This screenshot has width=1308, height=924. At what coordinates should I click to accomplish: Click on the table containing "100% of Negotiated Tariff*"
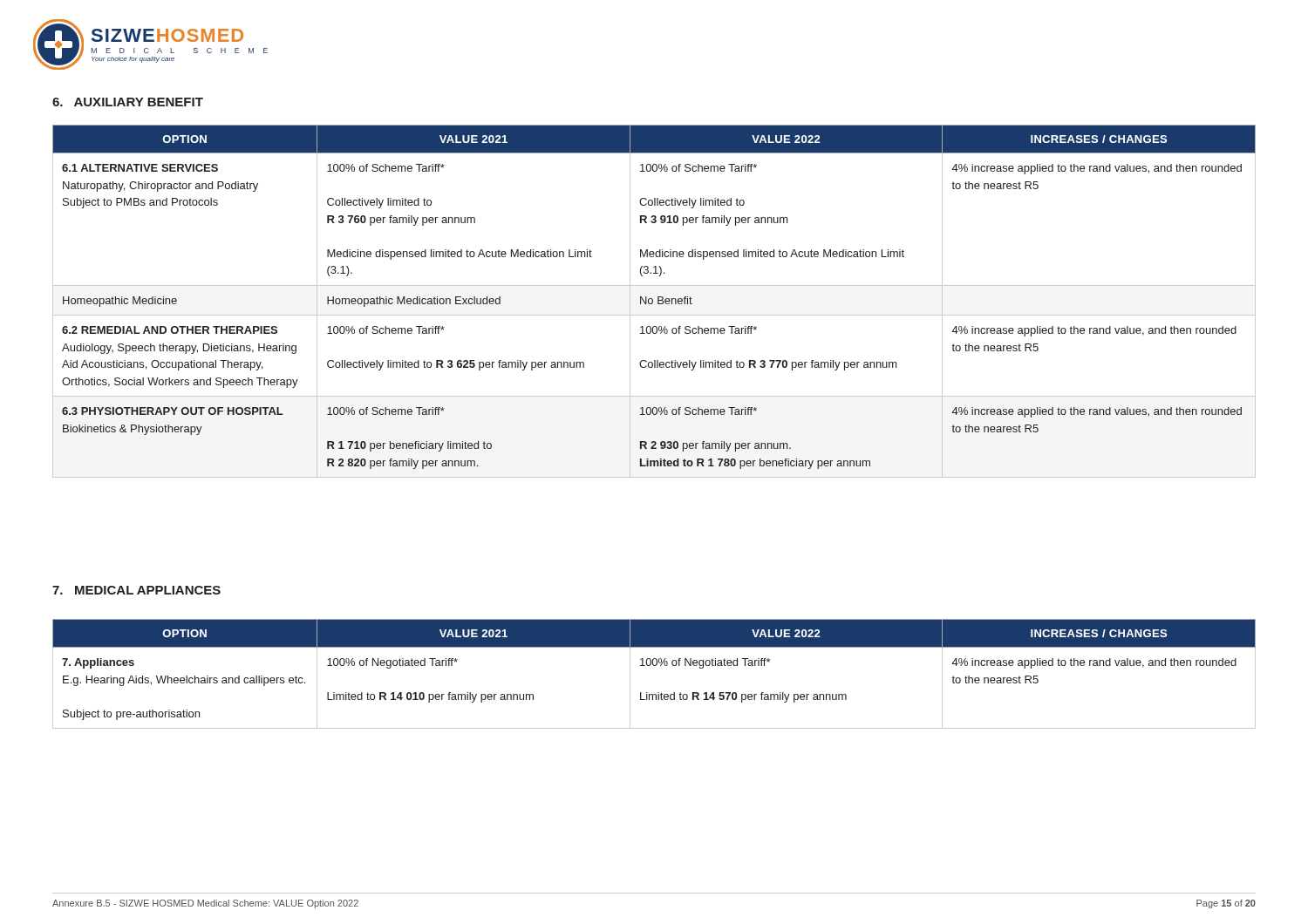point(654,674)
